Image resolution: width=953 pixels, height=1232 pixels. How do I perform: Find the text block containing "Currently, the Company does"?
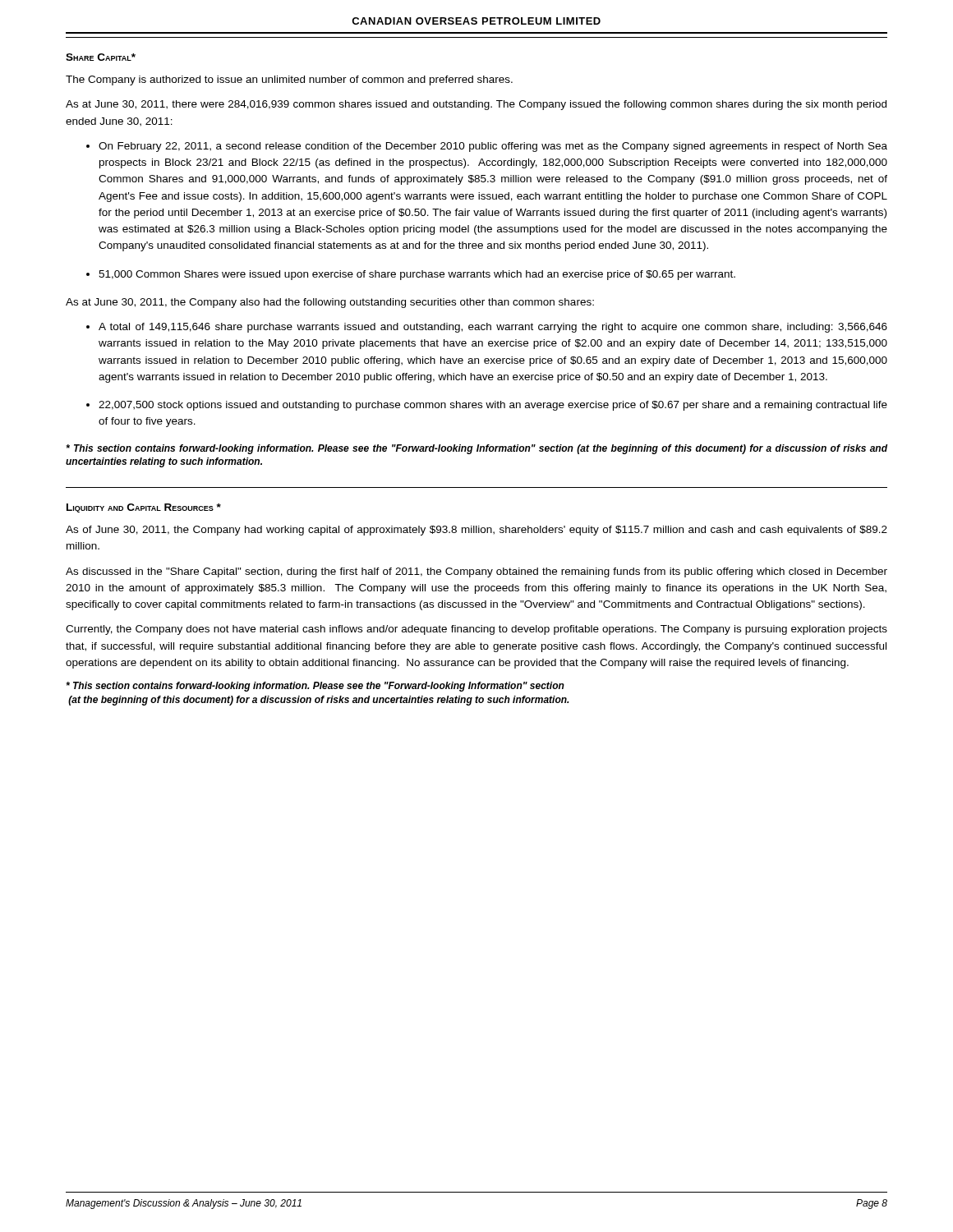coord(476,646)
